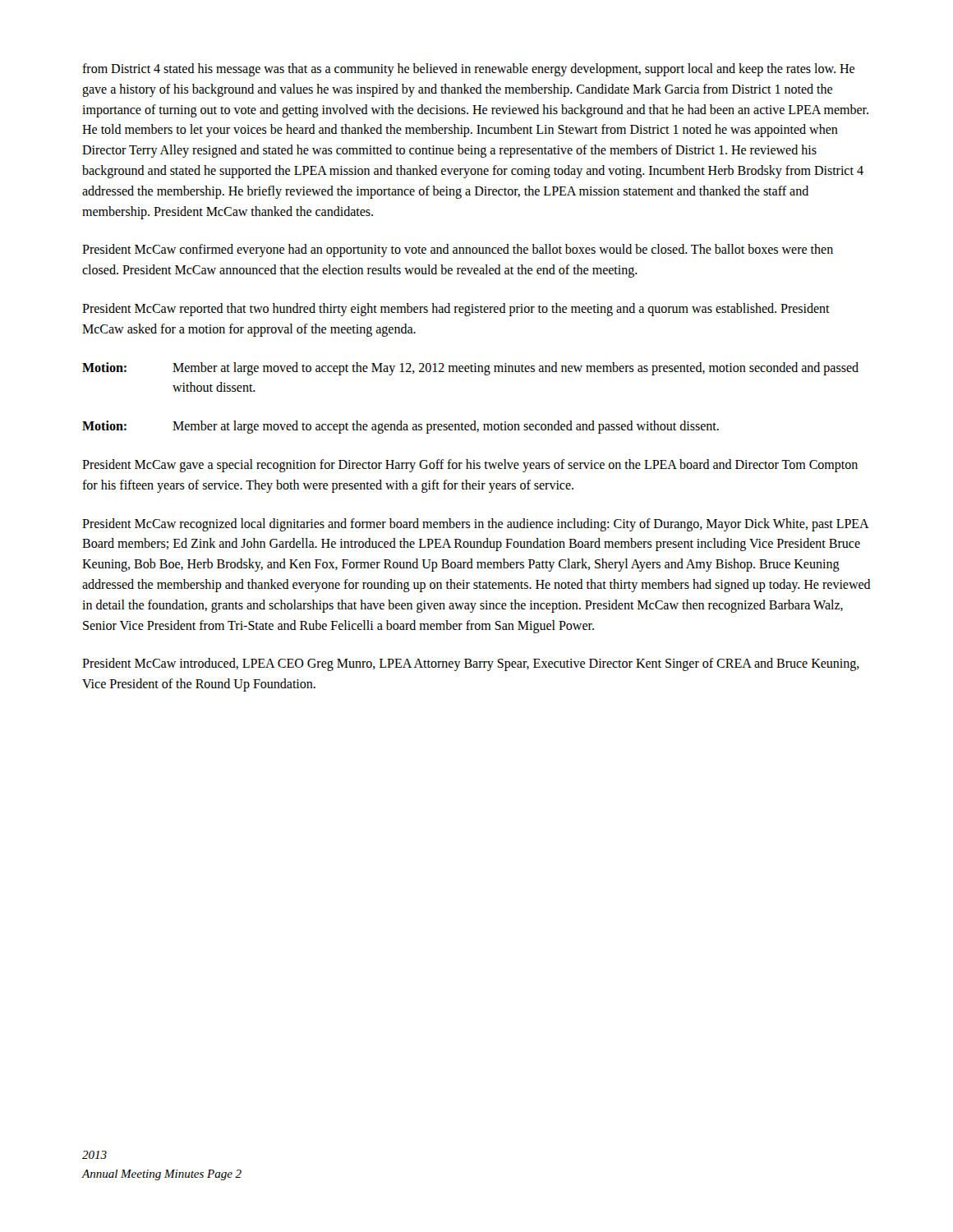This screenshot has height=1232, width=953.
Task: Where is the passage that starts "President McCaw recognized local dignitaries and"?
Action: tap(476, 574)
